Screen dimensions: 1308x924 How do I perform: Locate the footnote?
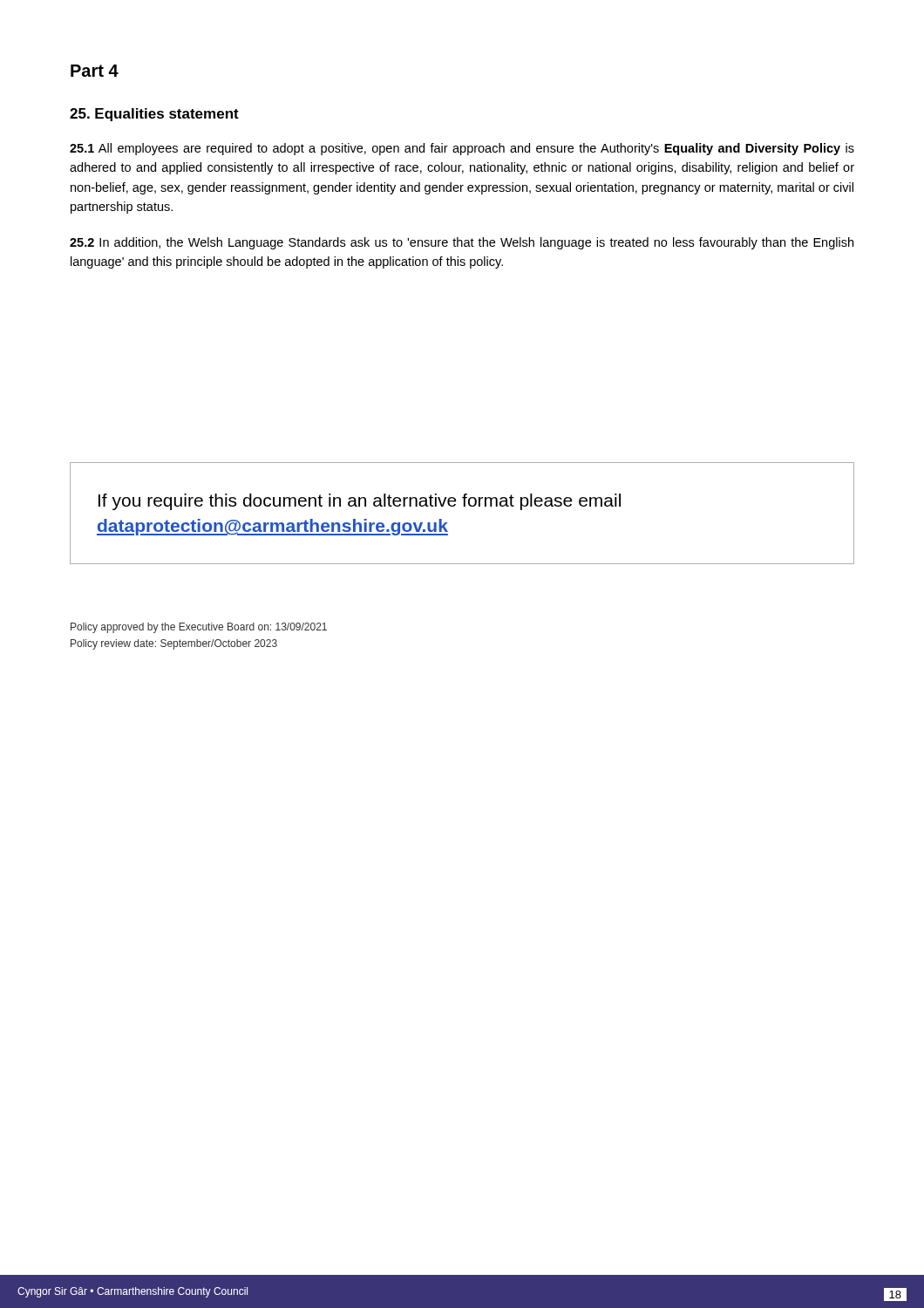point(199,635)
